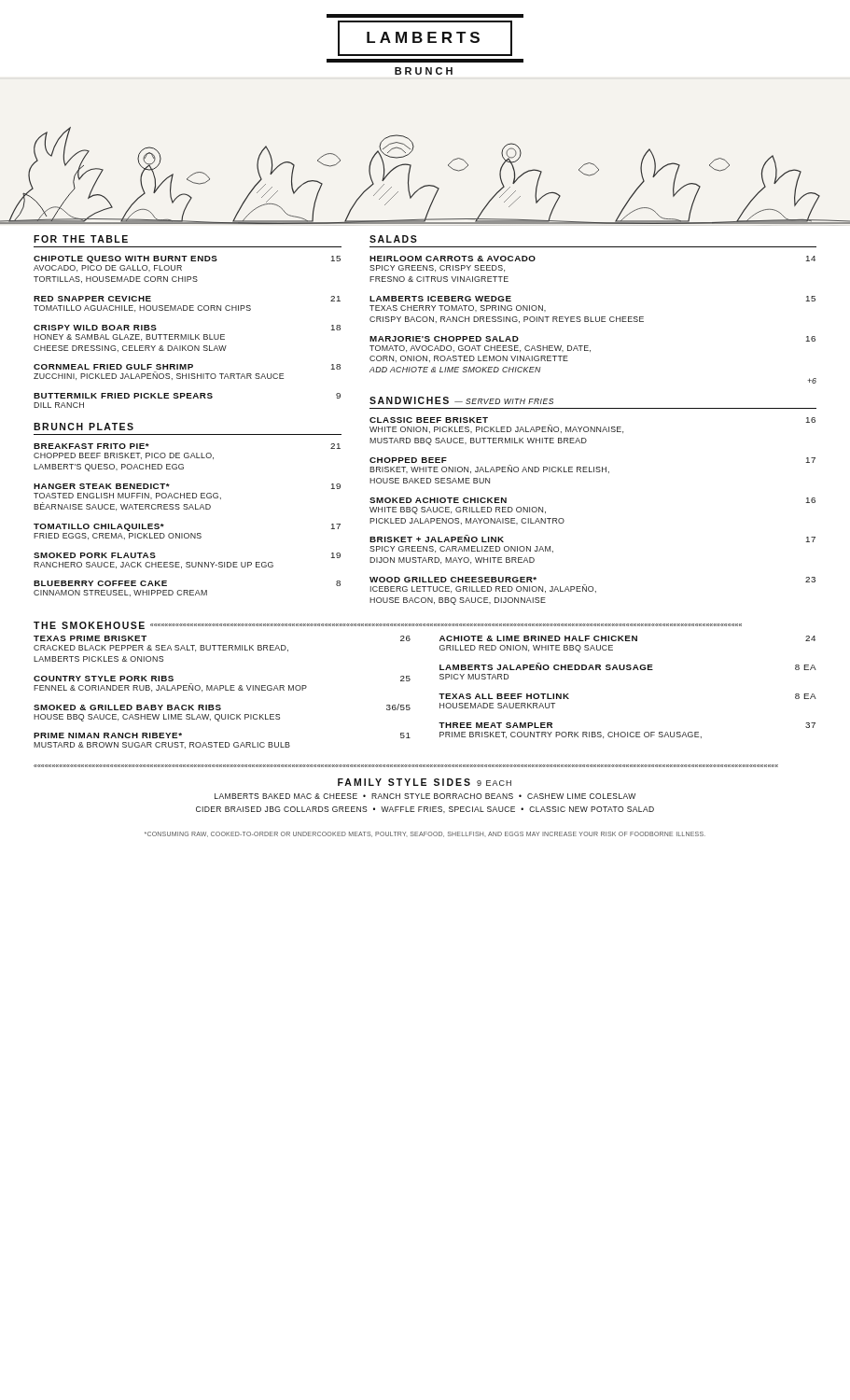Locate the list item with the text "14HEIRLOOM CARROTS &"

(x=460, y=258)
